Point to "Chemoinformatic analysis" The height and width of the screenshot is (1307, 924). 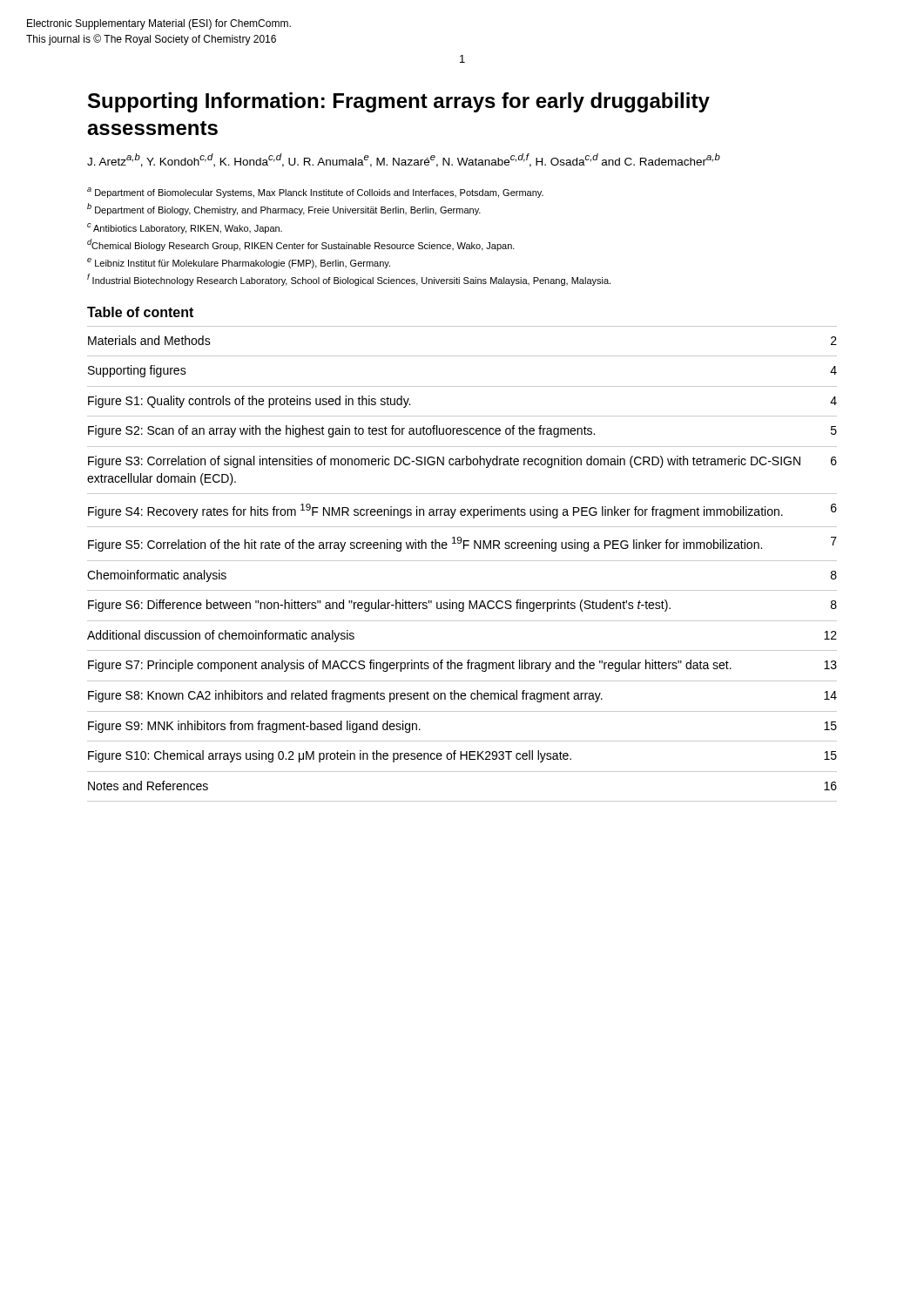(x=157, y=575)
